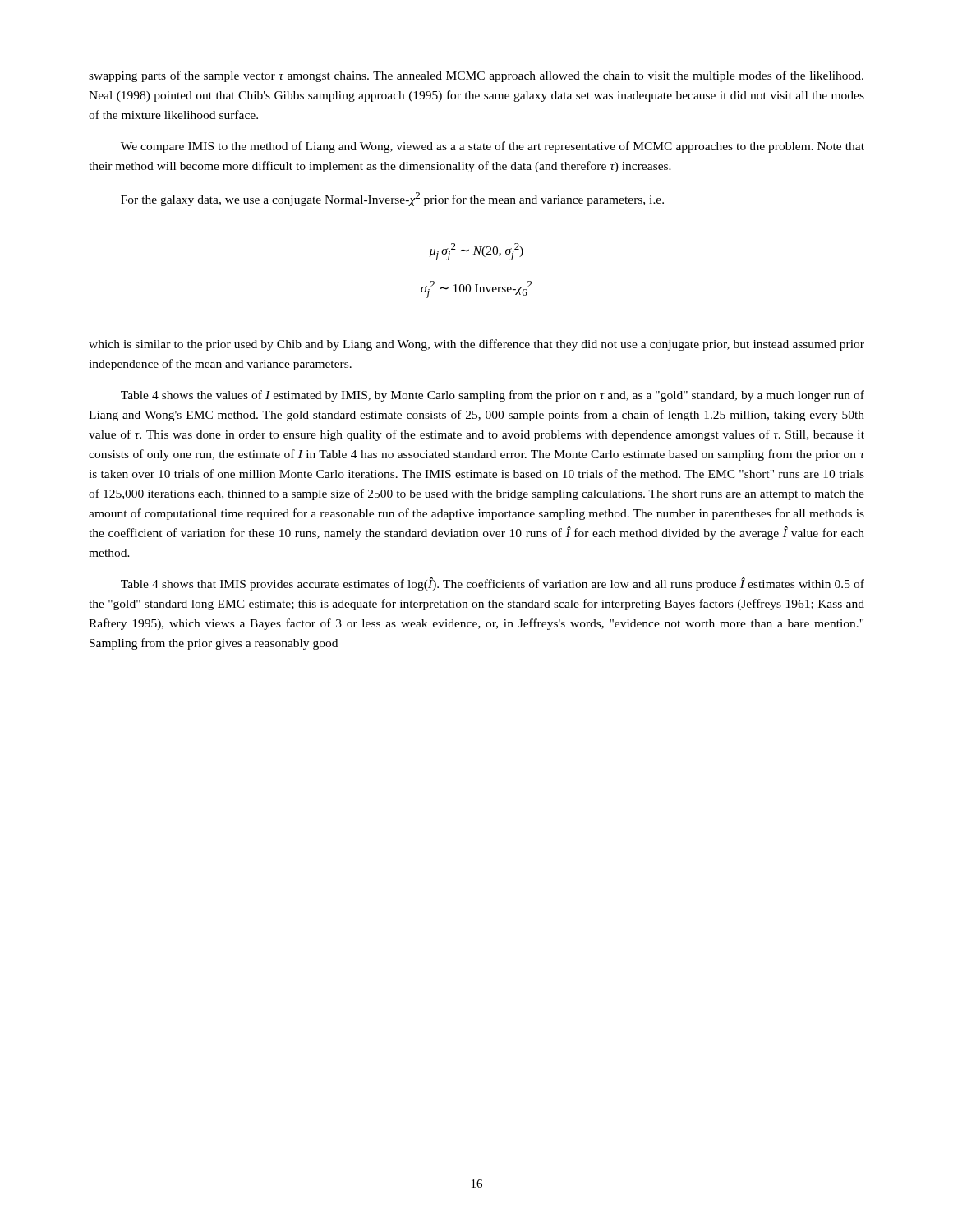Point to the block beginning "which is similar"
This screenshot has height=1232, width=953.
476,354
